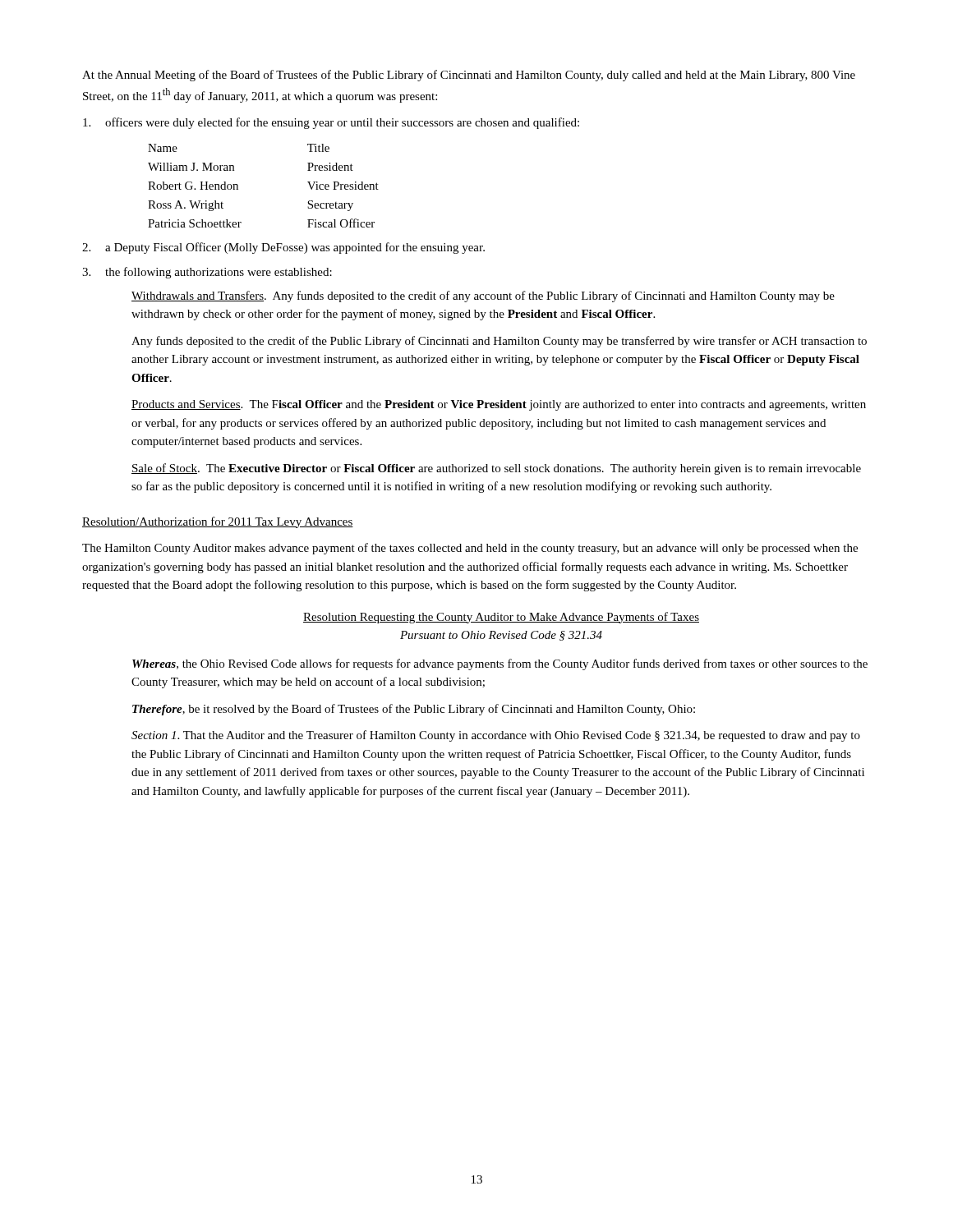Click on the text block starting "Any funds deposited to the credit"
The width and height of the screenshot is (953, 1232).
point(499,359)
